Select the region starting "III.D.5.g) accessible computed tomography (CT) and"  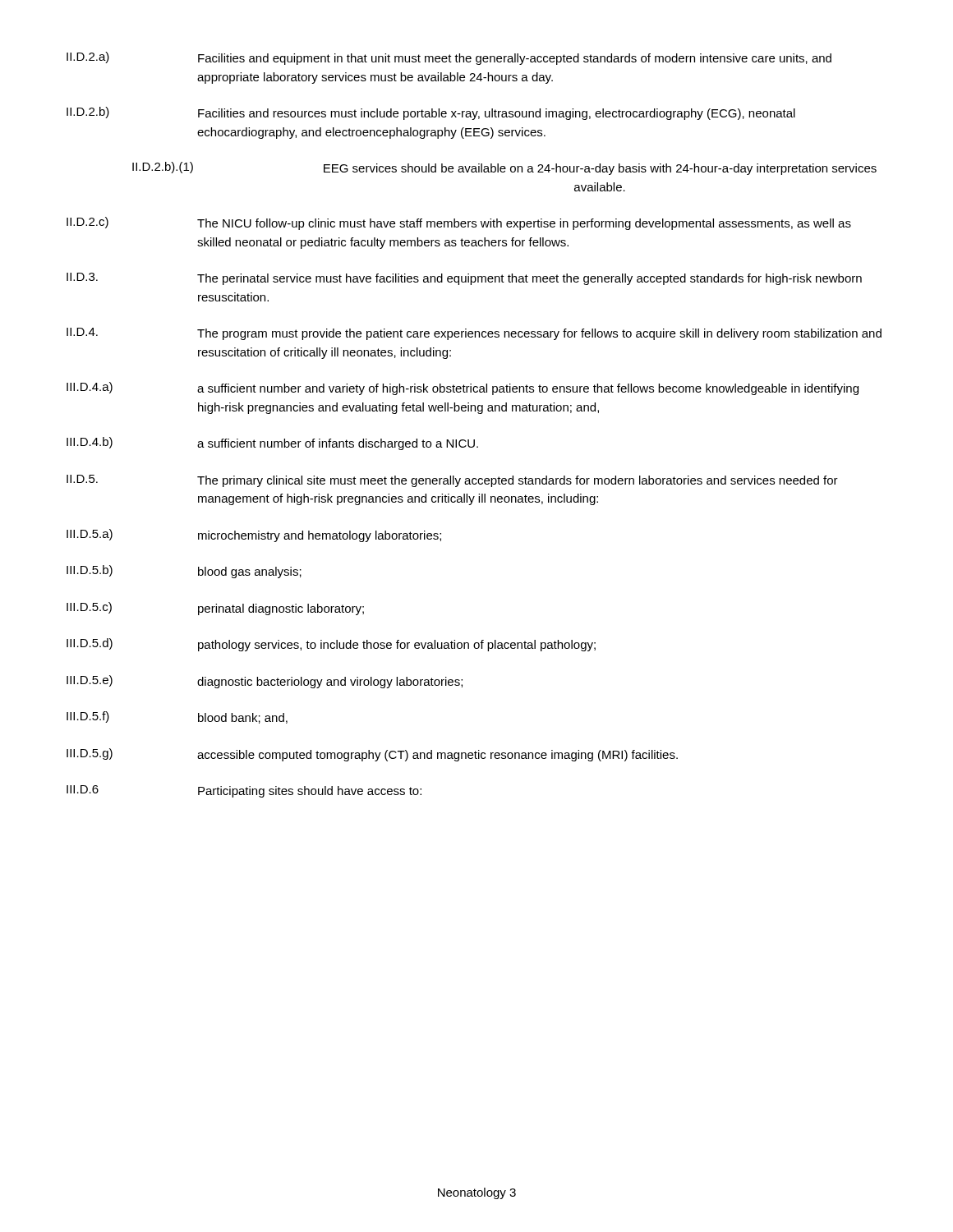476,755
